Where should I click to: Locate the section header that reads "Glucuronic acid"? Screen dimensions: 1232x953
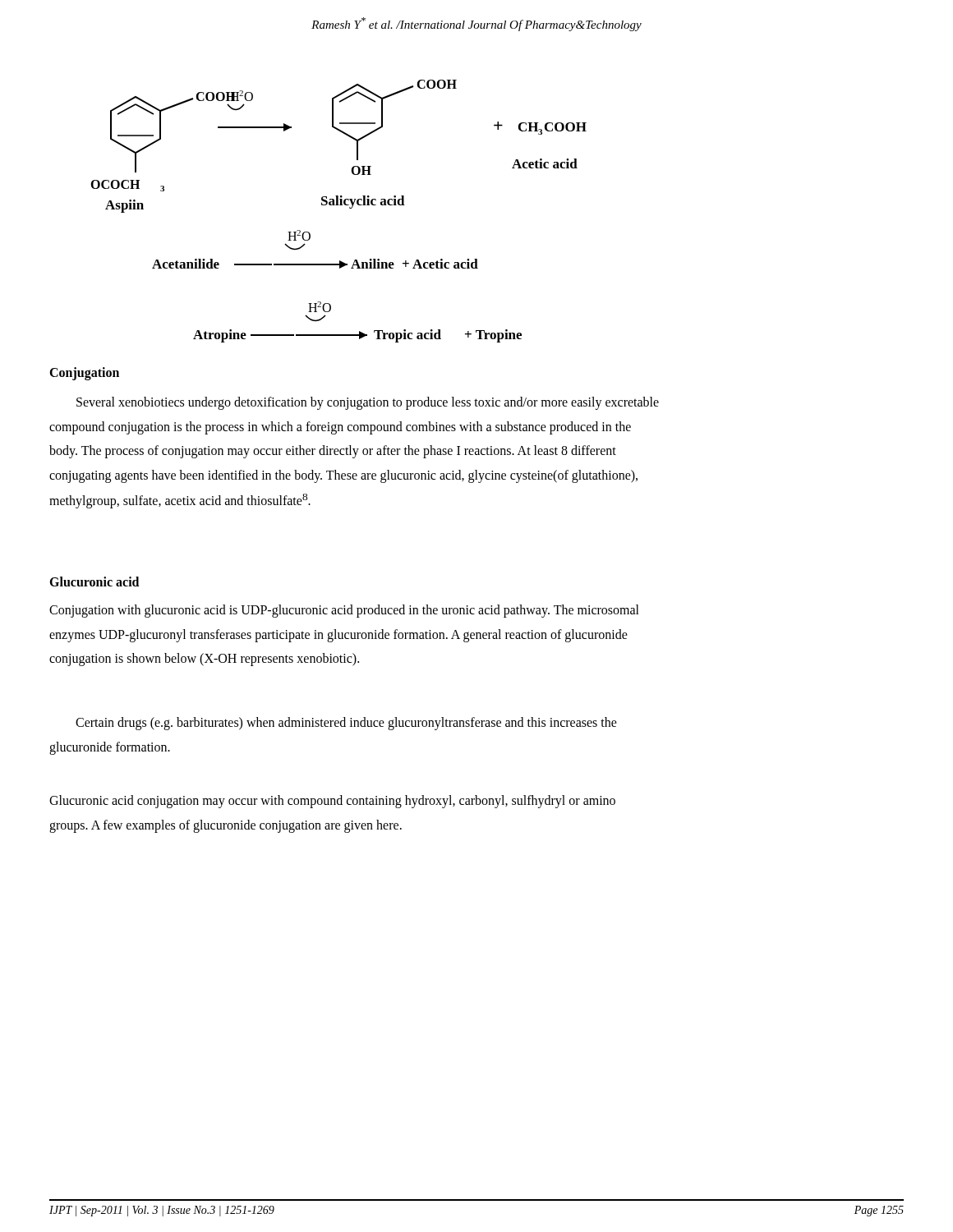tap(94, 582)
